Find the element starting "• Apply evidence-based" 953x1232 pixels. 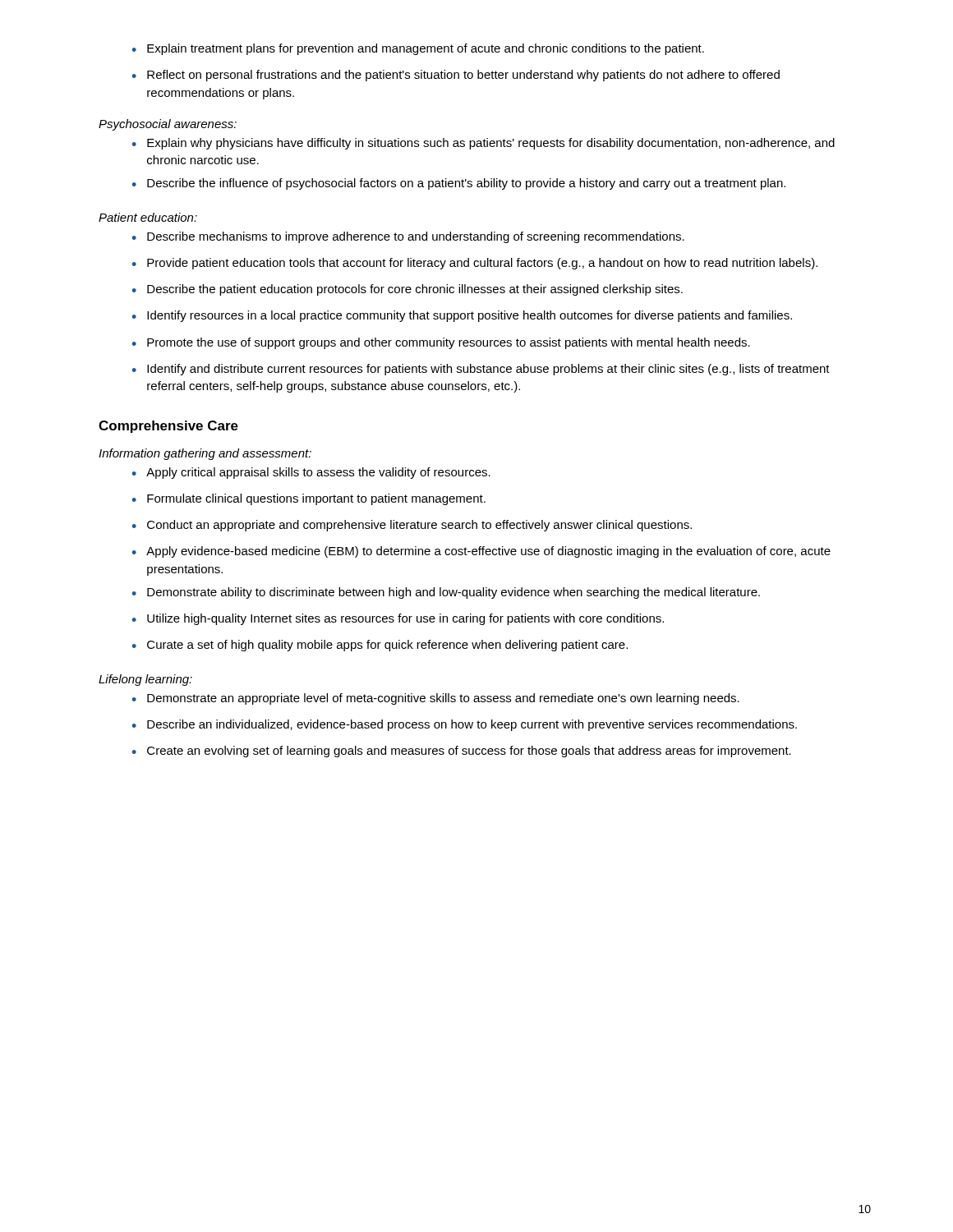(501, 560)
